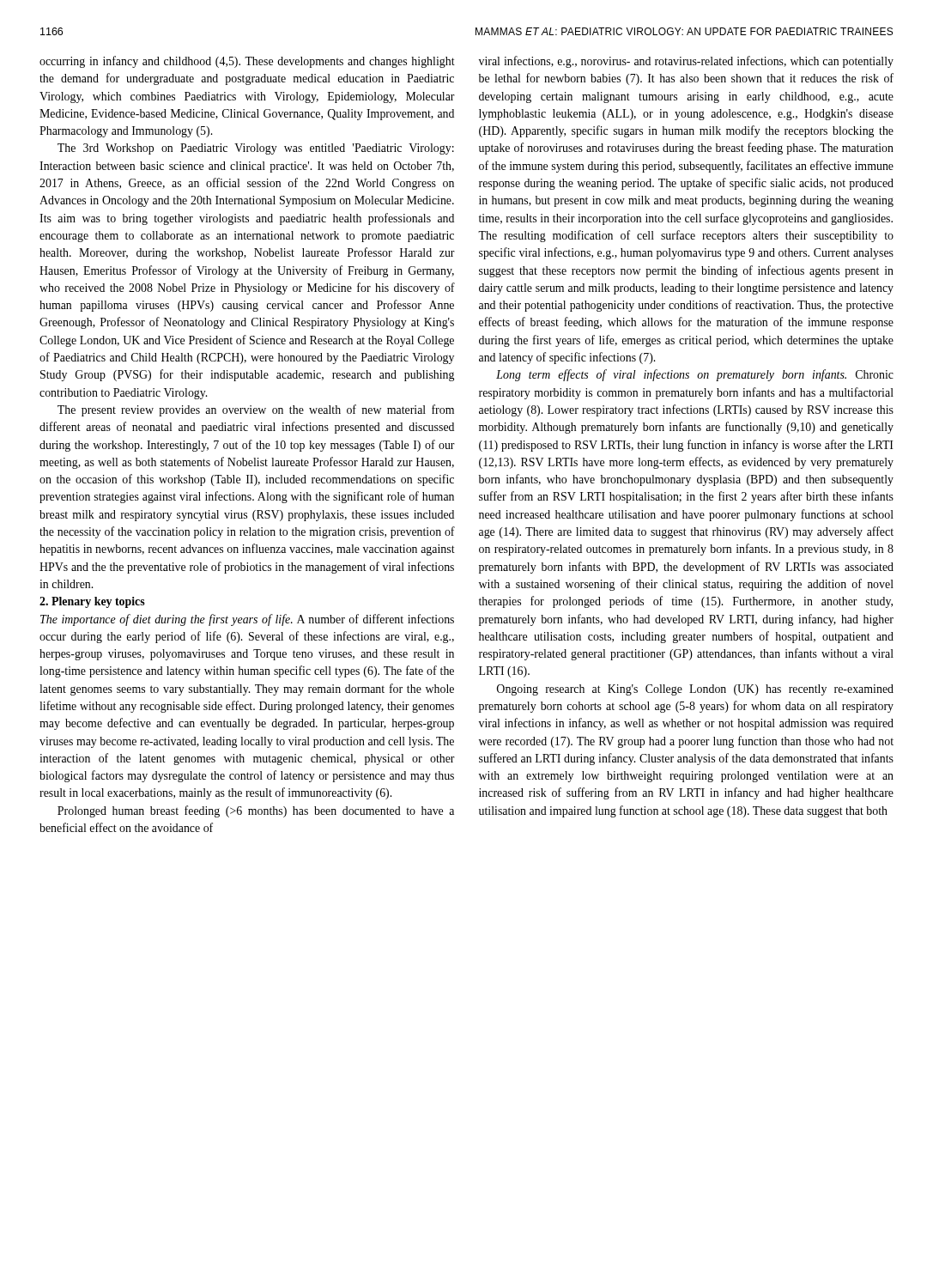The width and height of the screenshot is (933, 1288).
Task: Locate the section header containing "2. Plenary key topics"
Action: [92, 602]
